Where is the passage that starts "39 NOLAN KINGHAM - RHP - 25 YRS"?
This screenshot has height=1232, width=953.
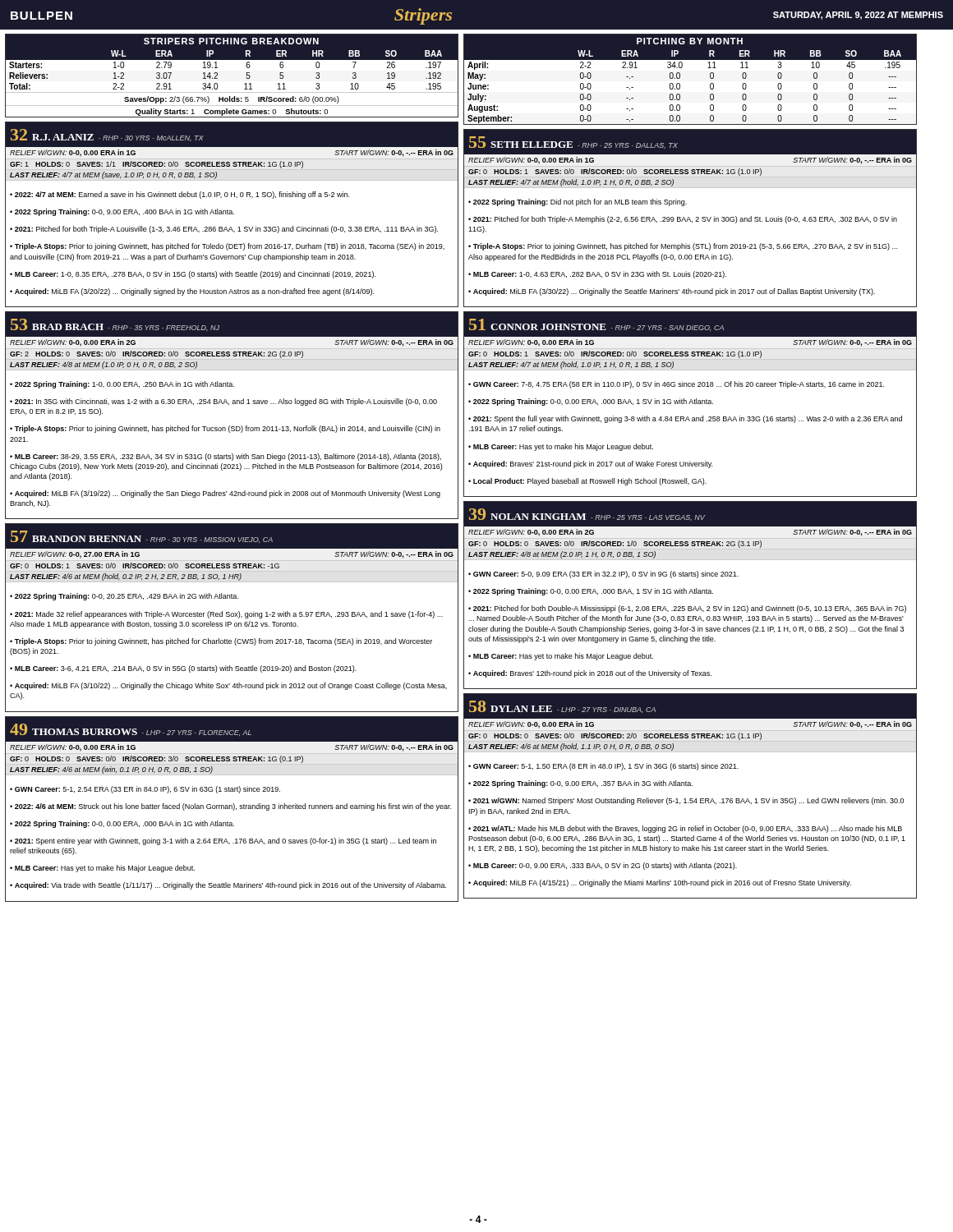pos(690,595)
